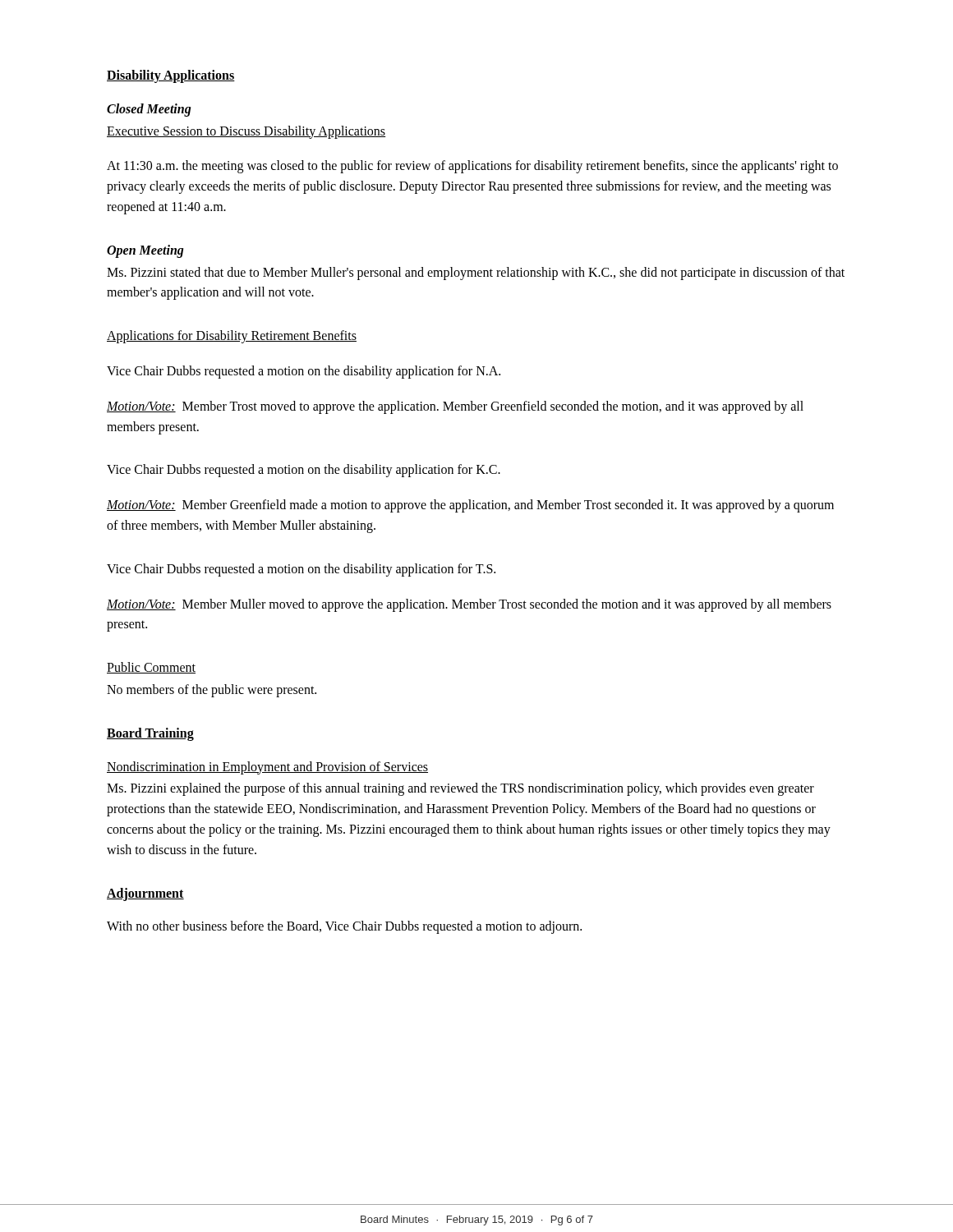Click on the text block containing "Nondiscrimination in Employment and Provision of Services"
Viewport: 953px width, 1232px height.
pos(476,809)
